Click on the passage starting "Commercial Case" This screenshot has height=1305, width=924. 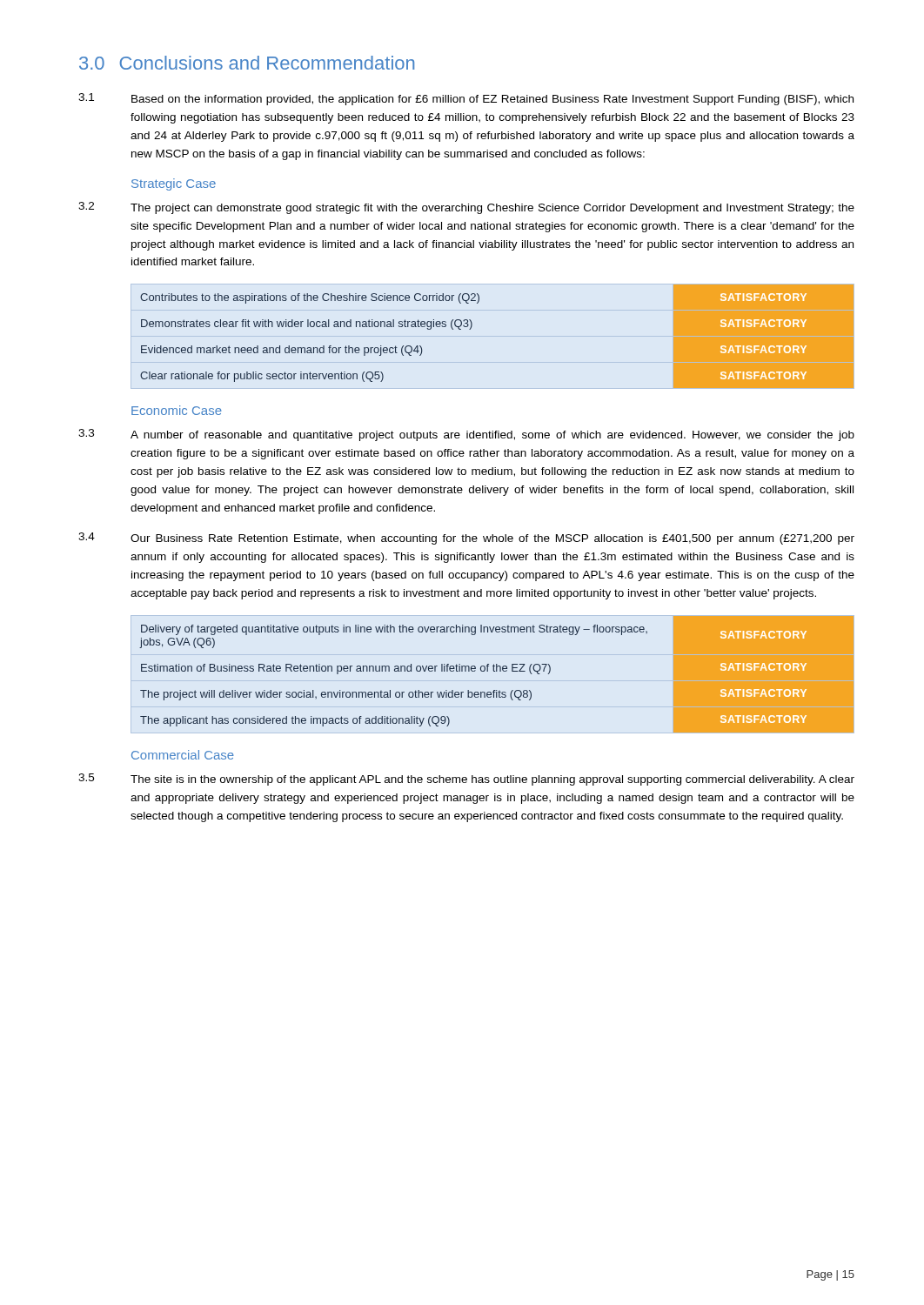182,754
